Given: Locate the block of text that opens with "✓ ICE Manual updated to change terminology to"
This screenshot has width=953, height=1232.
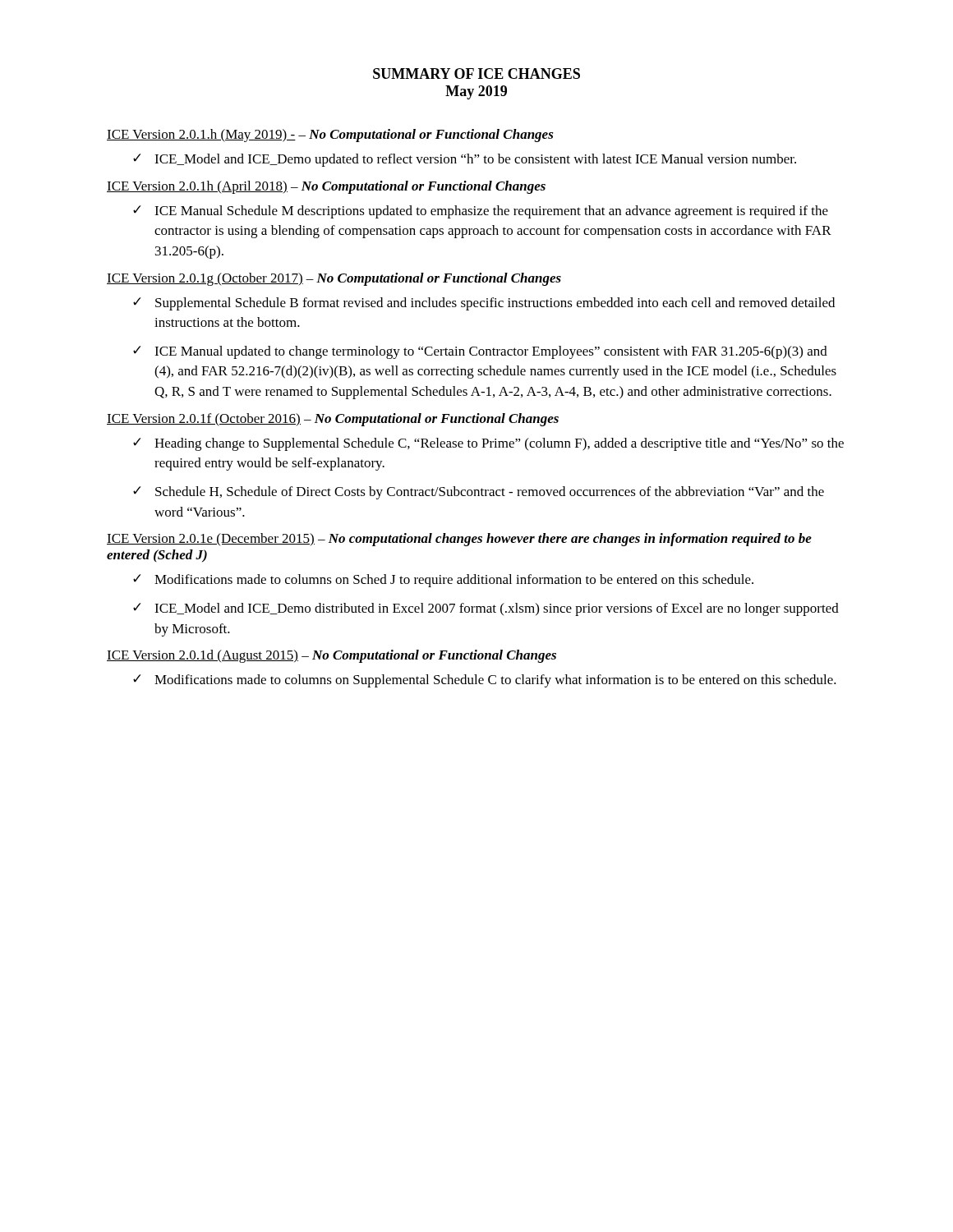Looking at the screenshot, I should [489, 372].
